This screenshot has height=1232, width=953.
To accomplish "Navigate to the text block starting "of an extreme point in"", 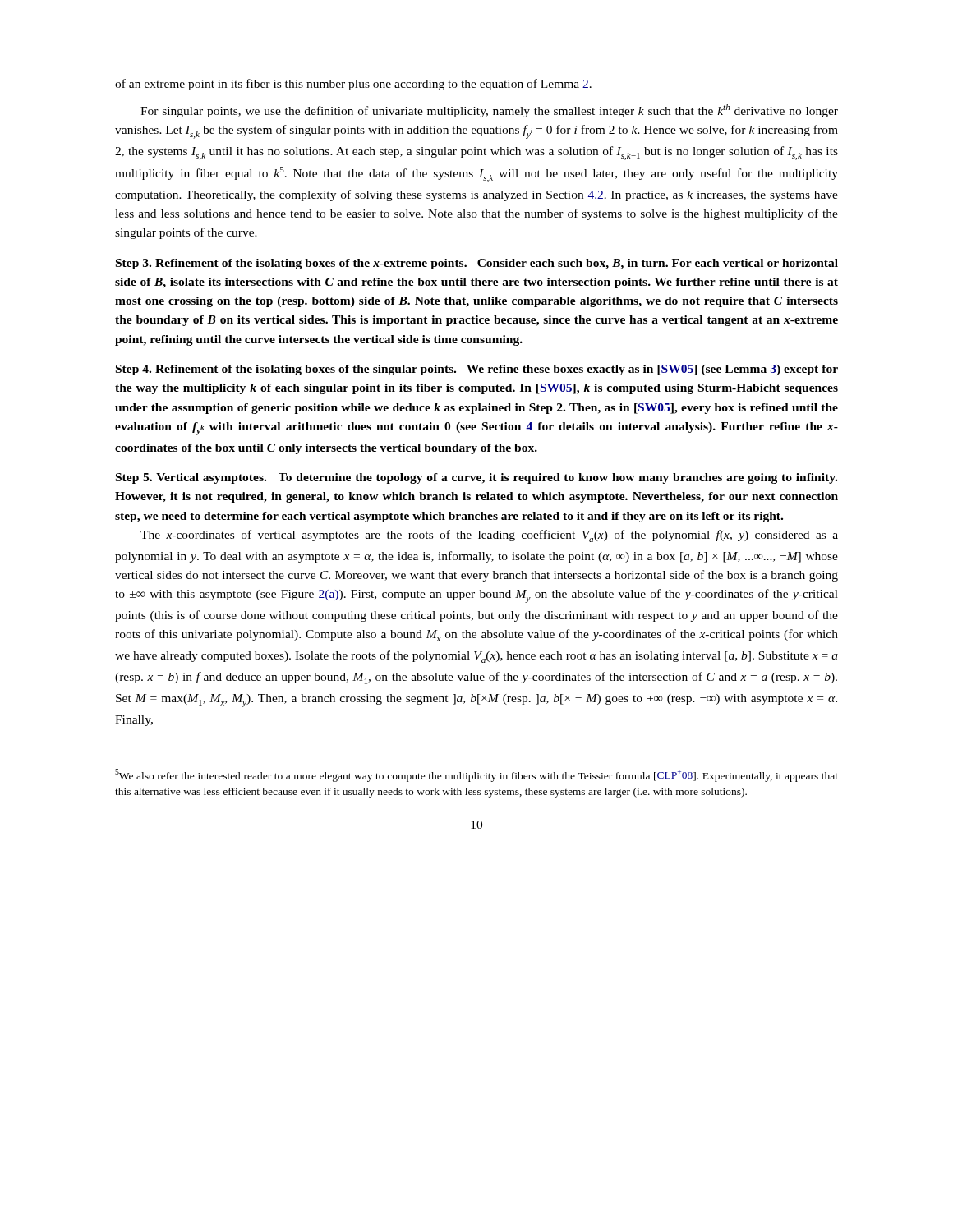I will [x=476, y=83].
